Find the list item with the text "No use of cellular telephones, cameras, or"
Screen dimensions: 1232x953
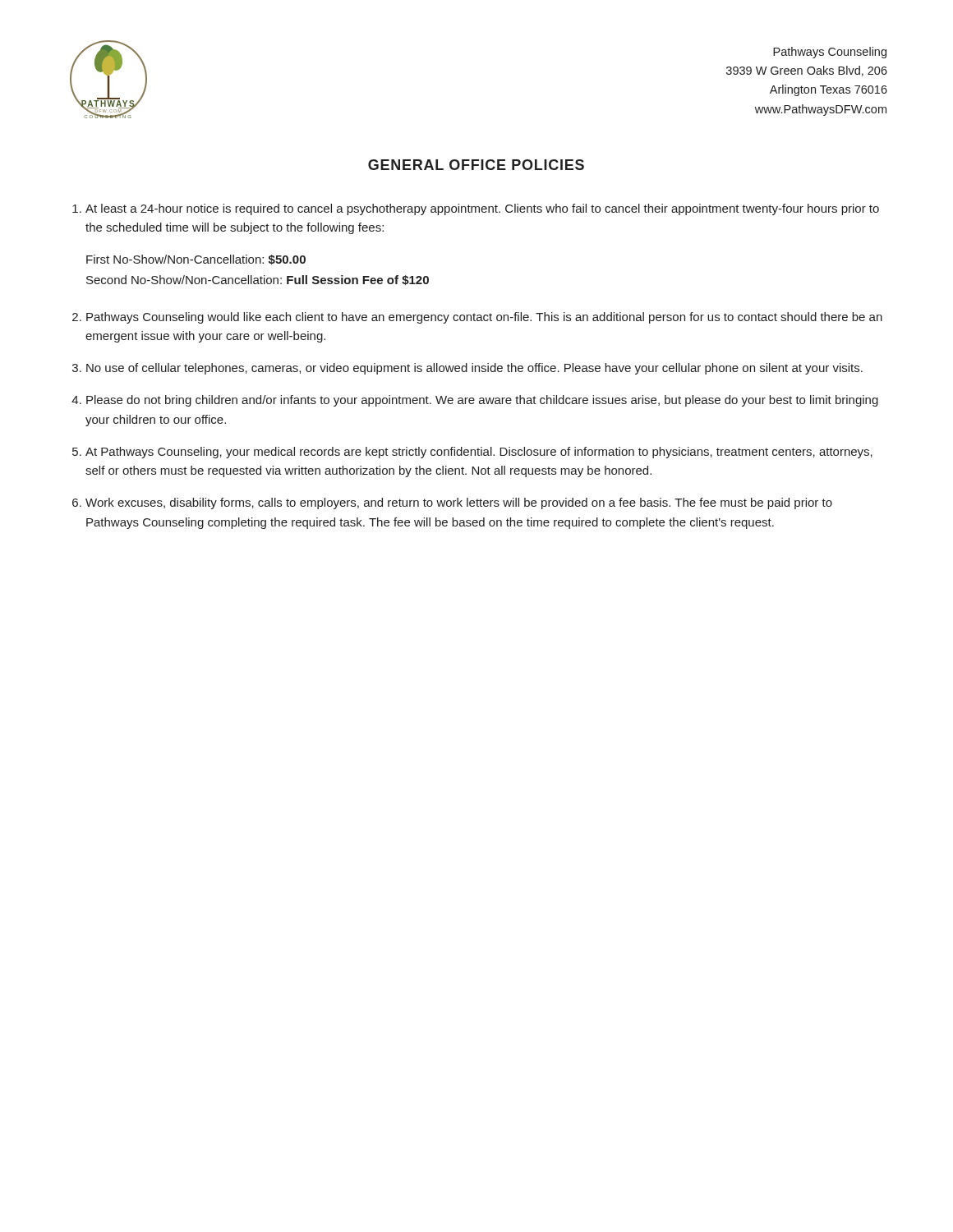[x=474, y=368]
